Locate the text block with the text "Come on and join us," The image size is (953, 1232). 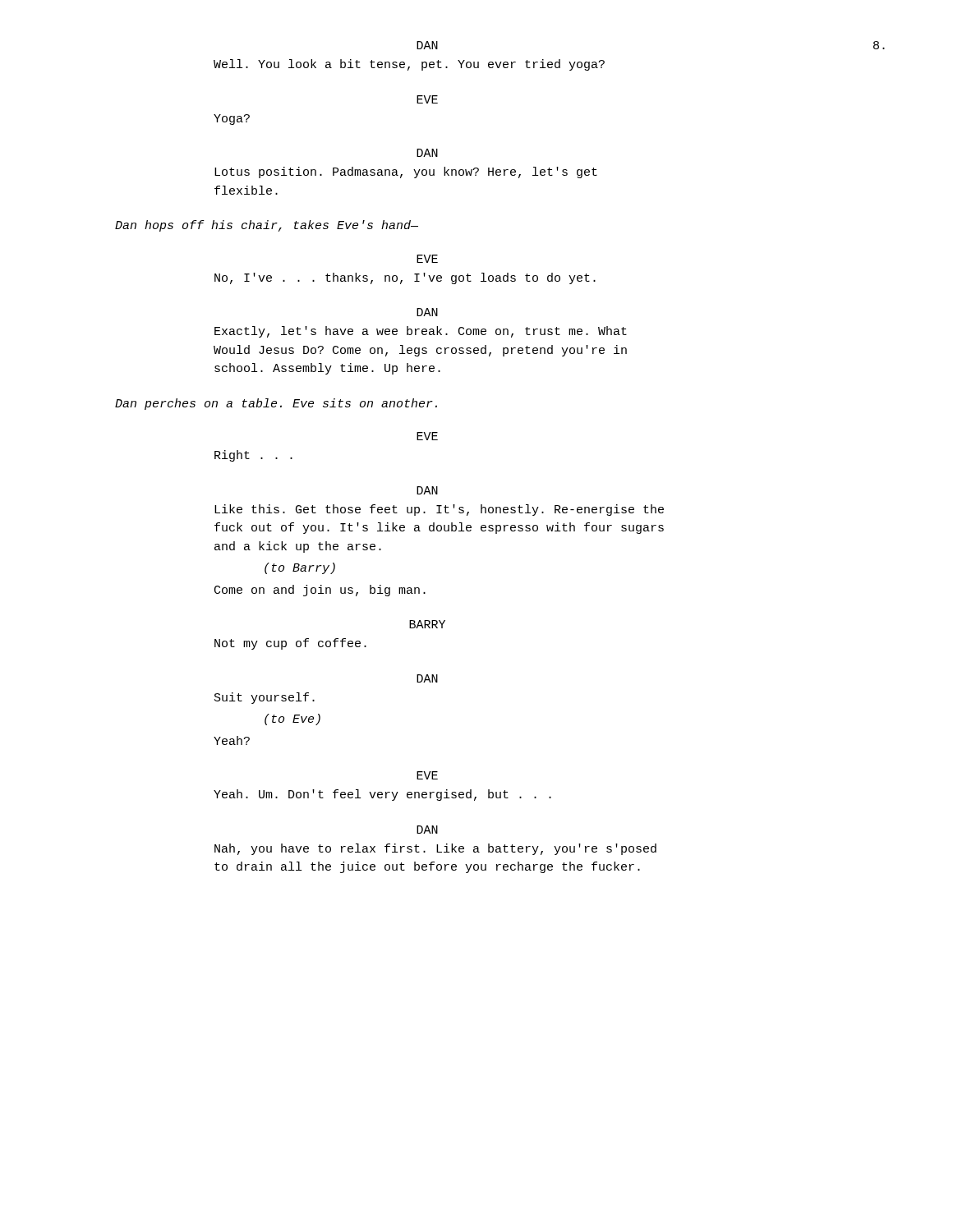(x=321, y=591)
